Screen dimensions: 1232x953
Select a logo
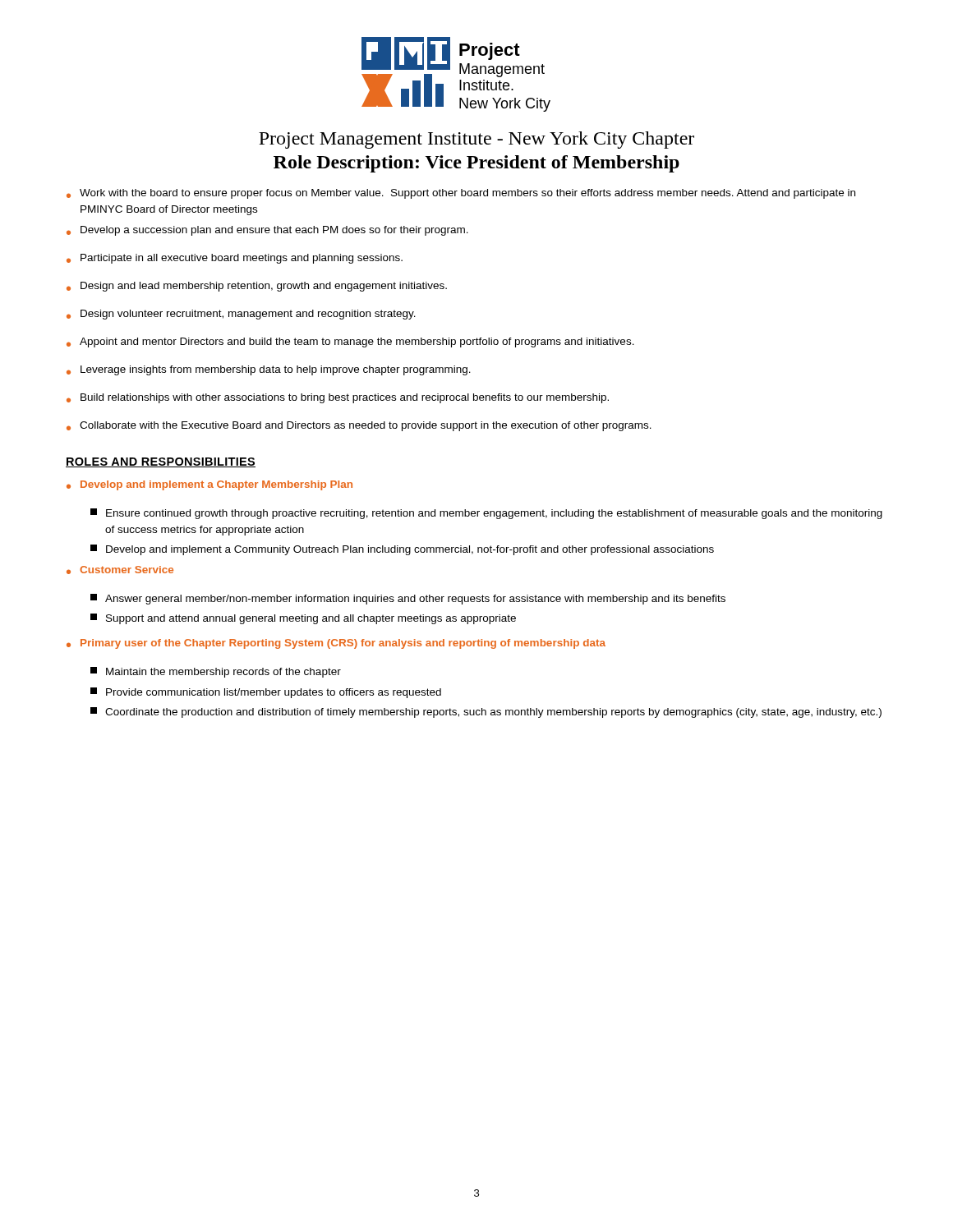tap(476, 64)
